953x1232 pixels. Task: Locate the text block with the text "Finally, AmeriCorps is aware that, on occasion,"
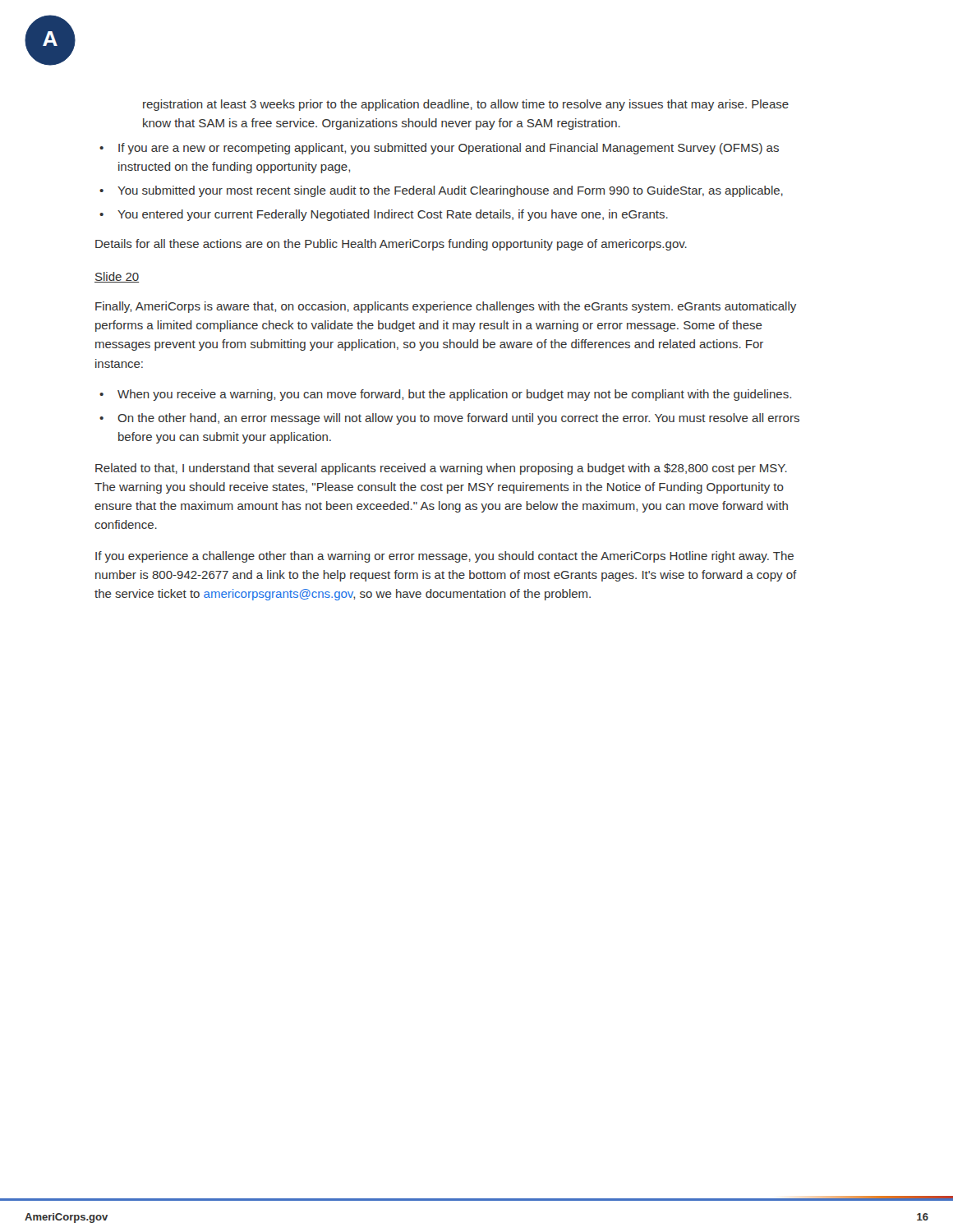445,334
